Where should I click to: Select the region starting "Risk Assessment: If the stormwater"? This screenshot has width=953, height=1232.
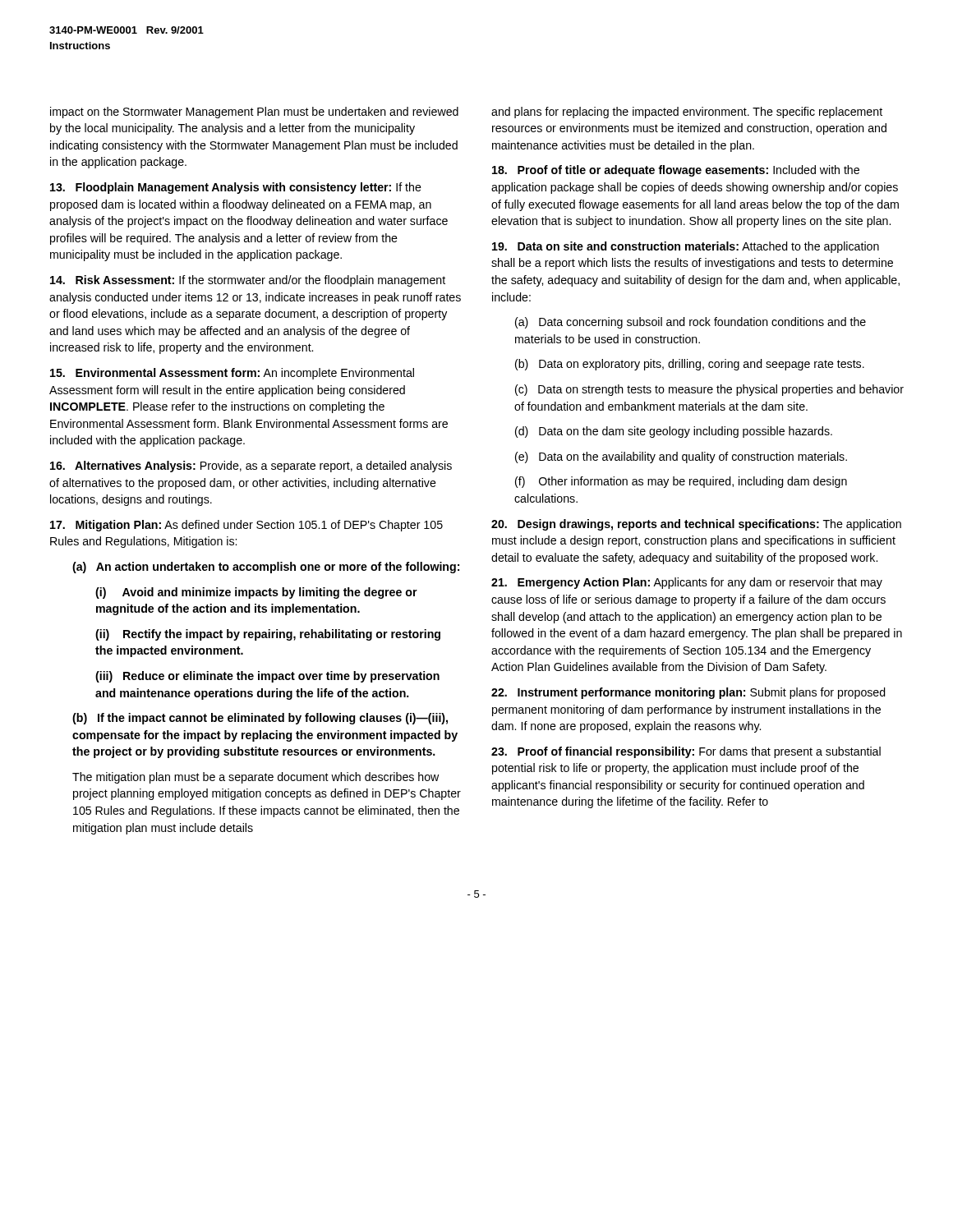(x=255, y=314)
